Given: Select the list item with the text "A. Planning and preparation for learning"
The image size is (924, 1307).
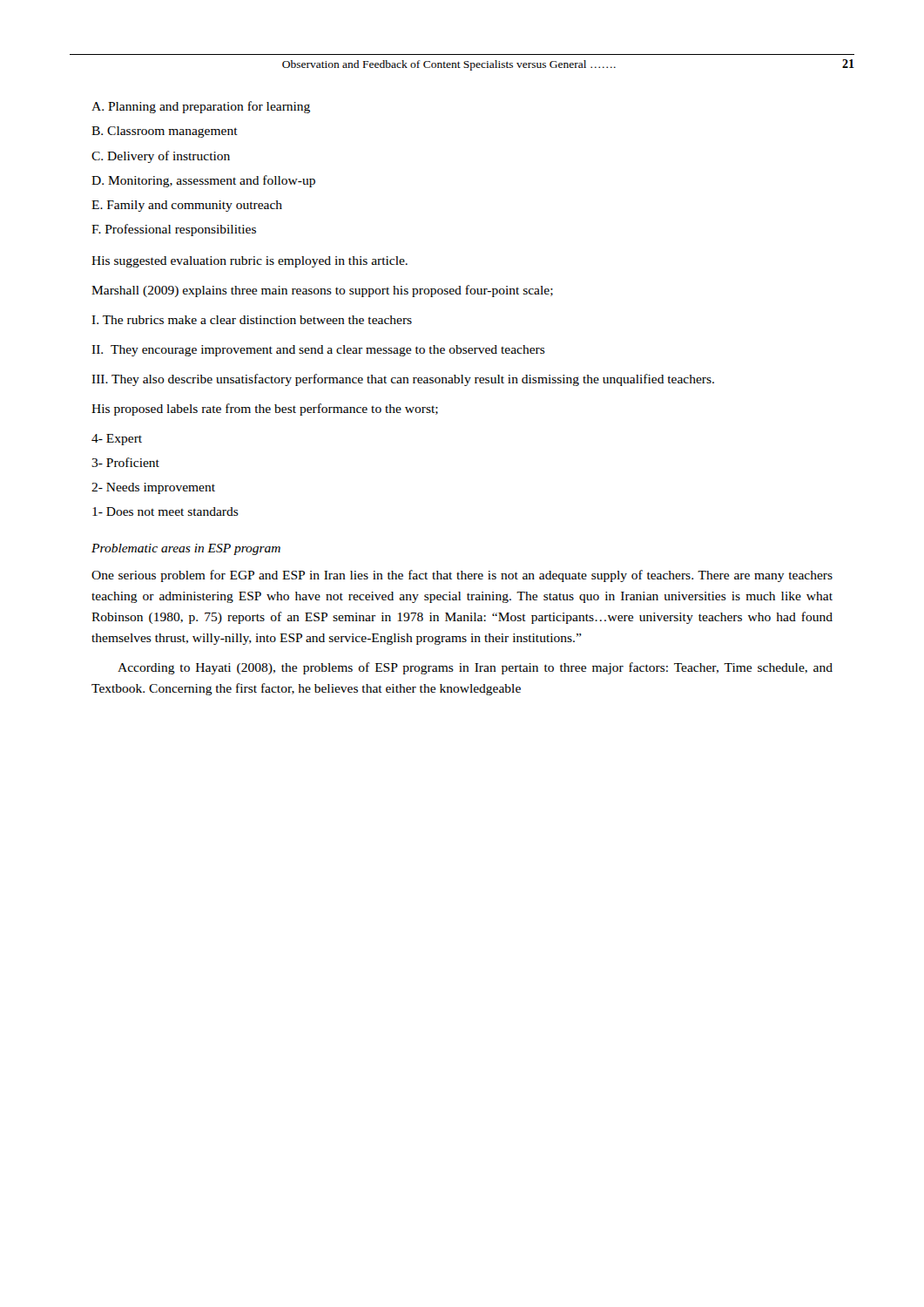Looking at the screenshot, I should point(201,106).
